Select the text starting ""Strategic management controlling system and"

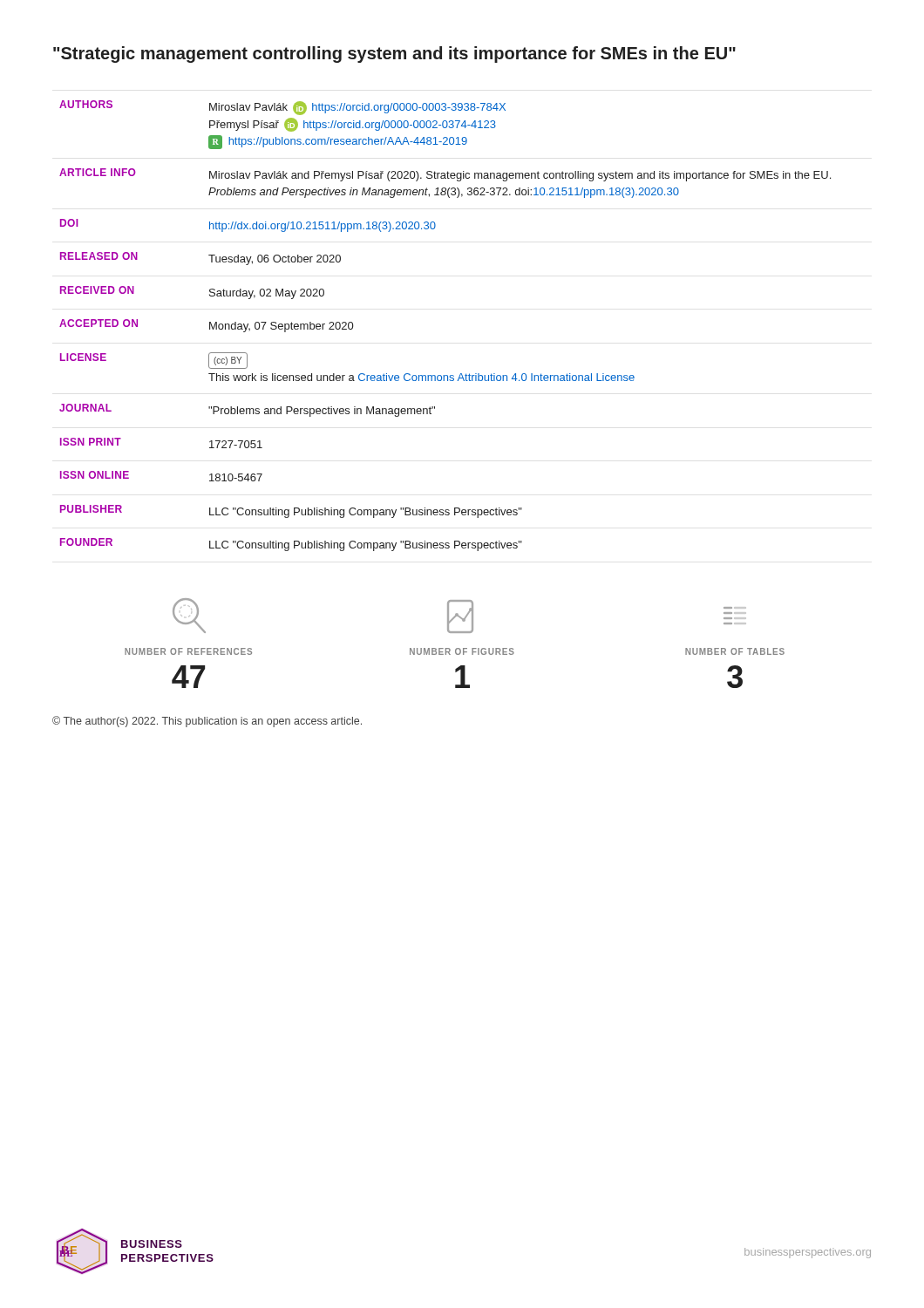click(x=394, y=53)
